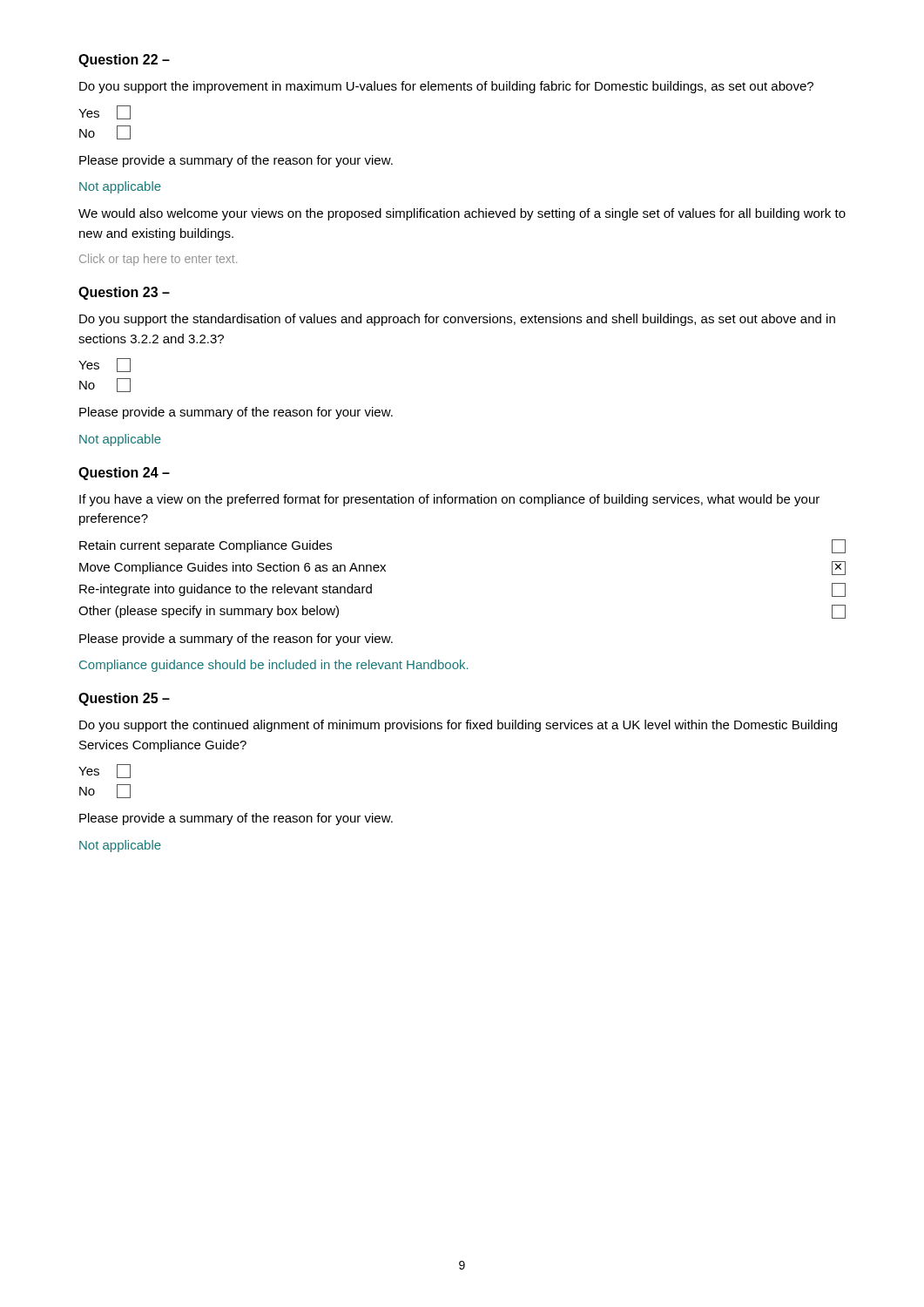
Task: Point to the block beginning "Do you support the standardisation of"
Action: click(x=457, y=328)
